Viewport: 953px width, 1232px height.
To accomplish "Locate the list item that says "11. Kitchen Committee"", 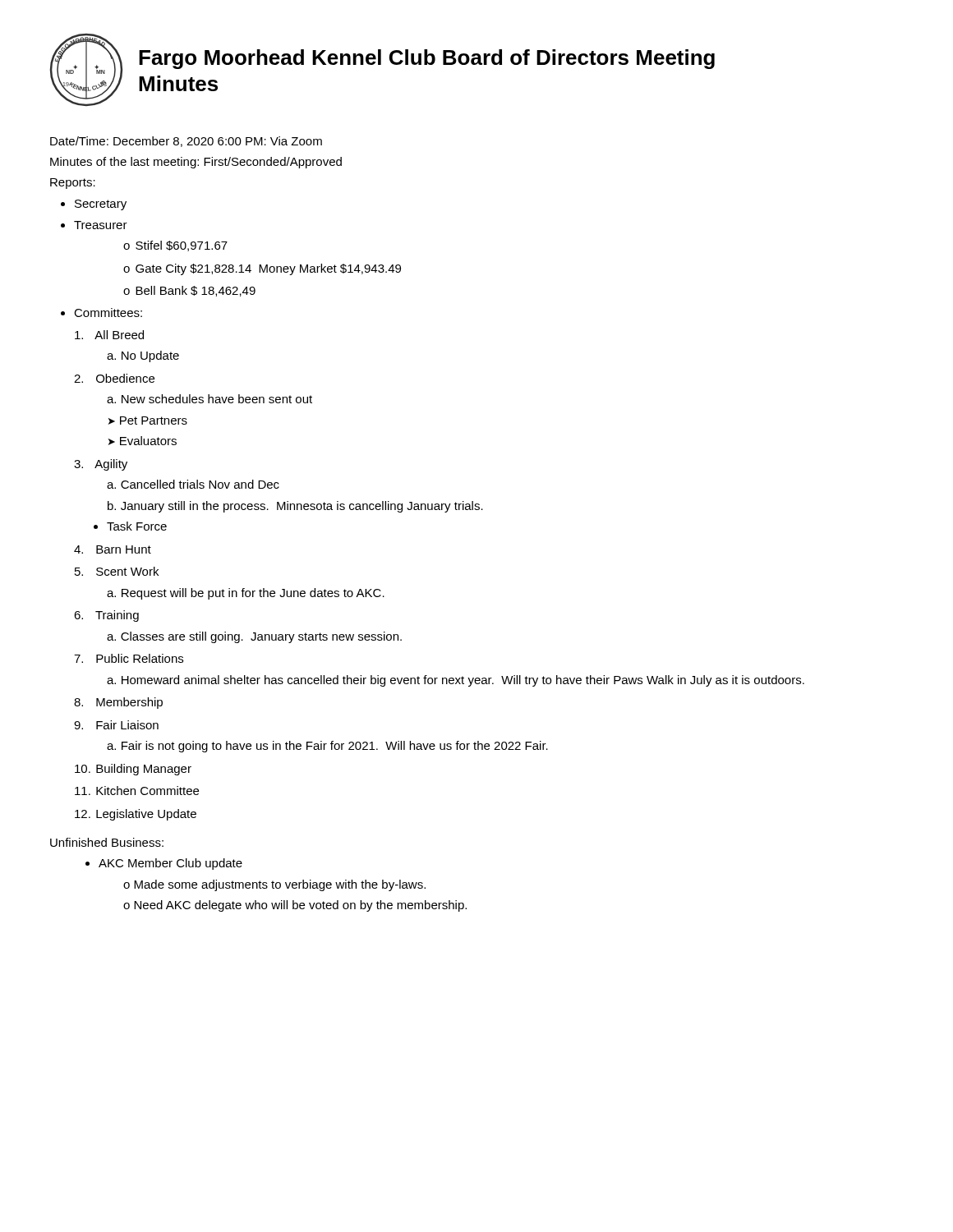I will [137, 791].
